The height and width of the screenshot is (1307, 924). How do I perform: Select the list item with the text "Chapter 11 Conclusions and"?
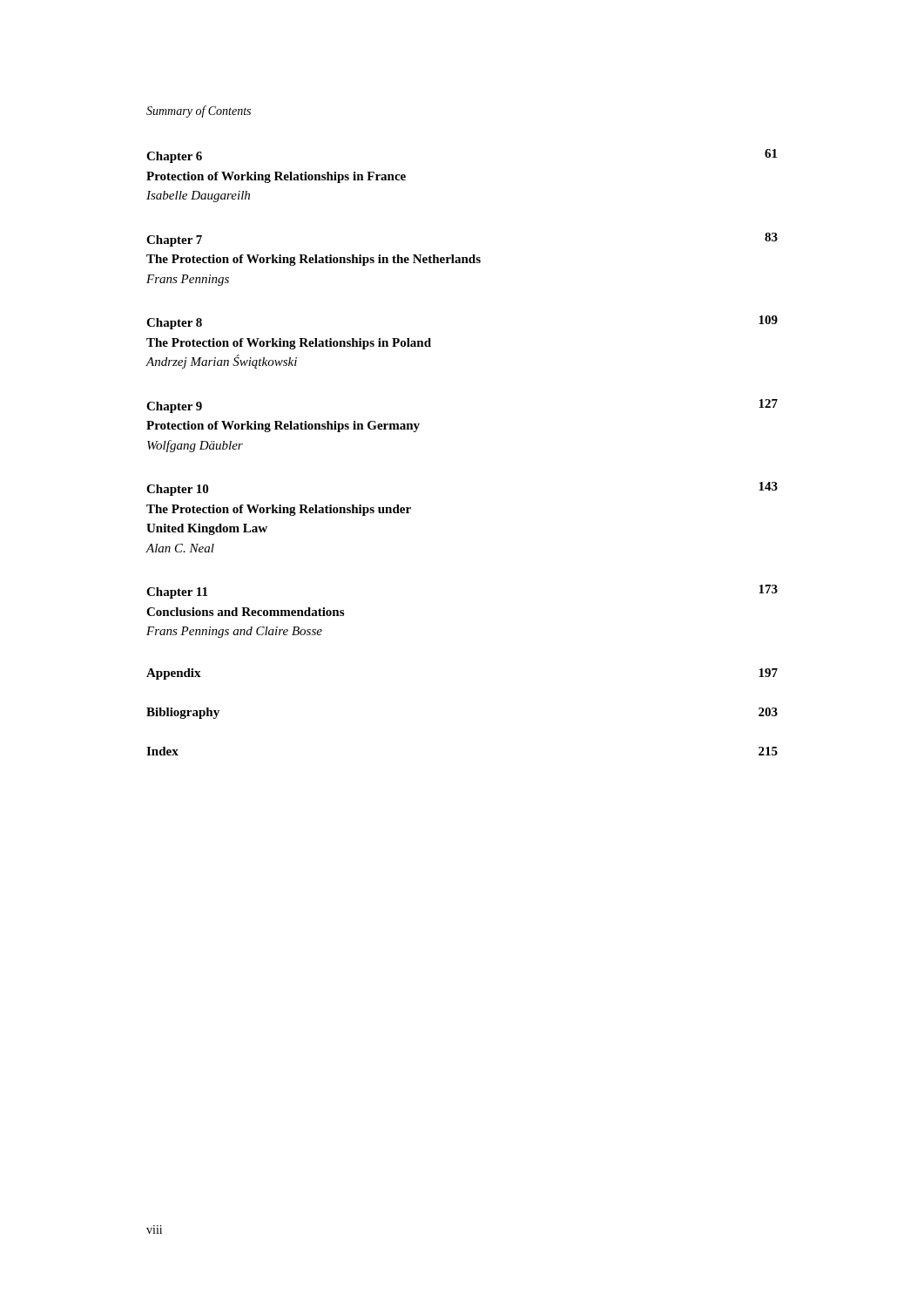coord(175,591)
